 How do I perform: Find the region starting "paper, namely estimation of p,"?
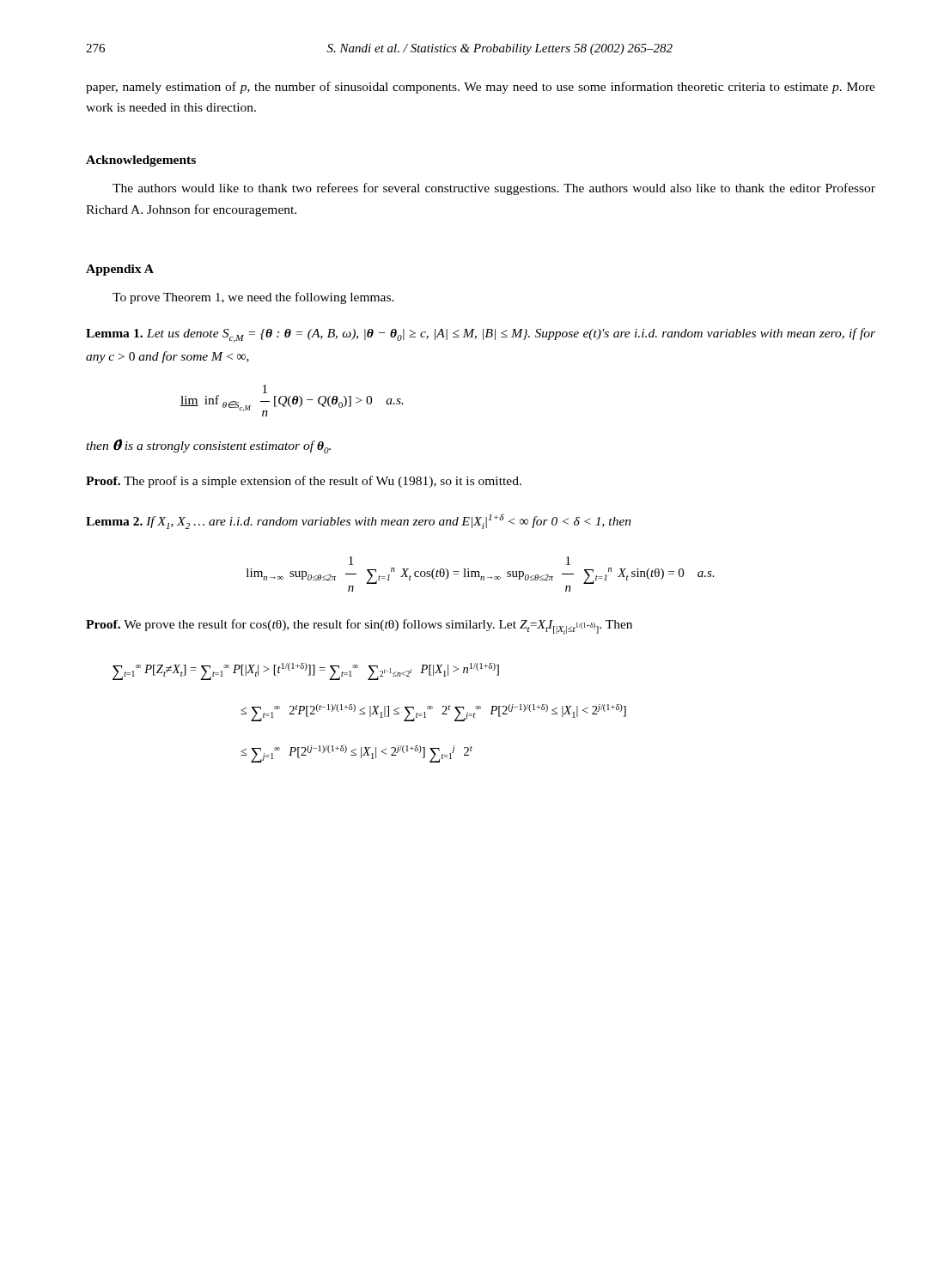481,97
